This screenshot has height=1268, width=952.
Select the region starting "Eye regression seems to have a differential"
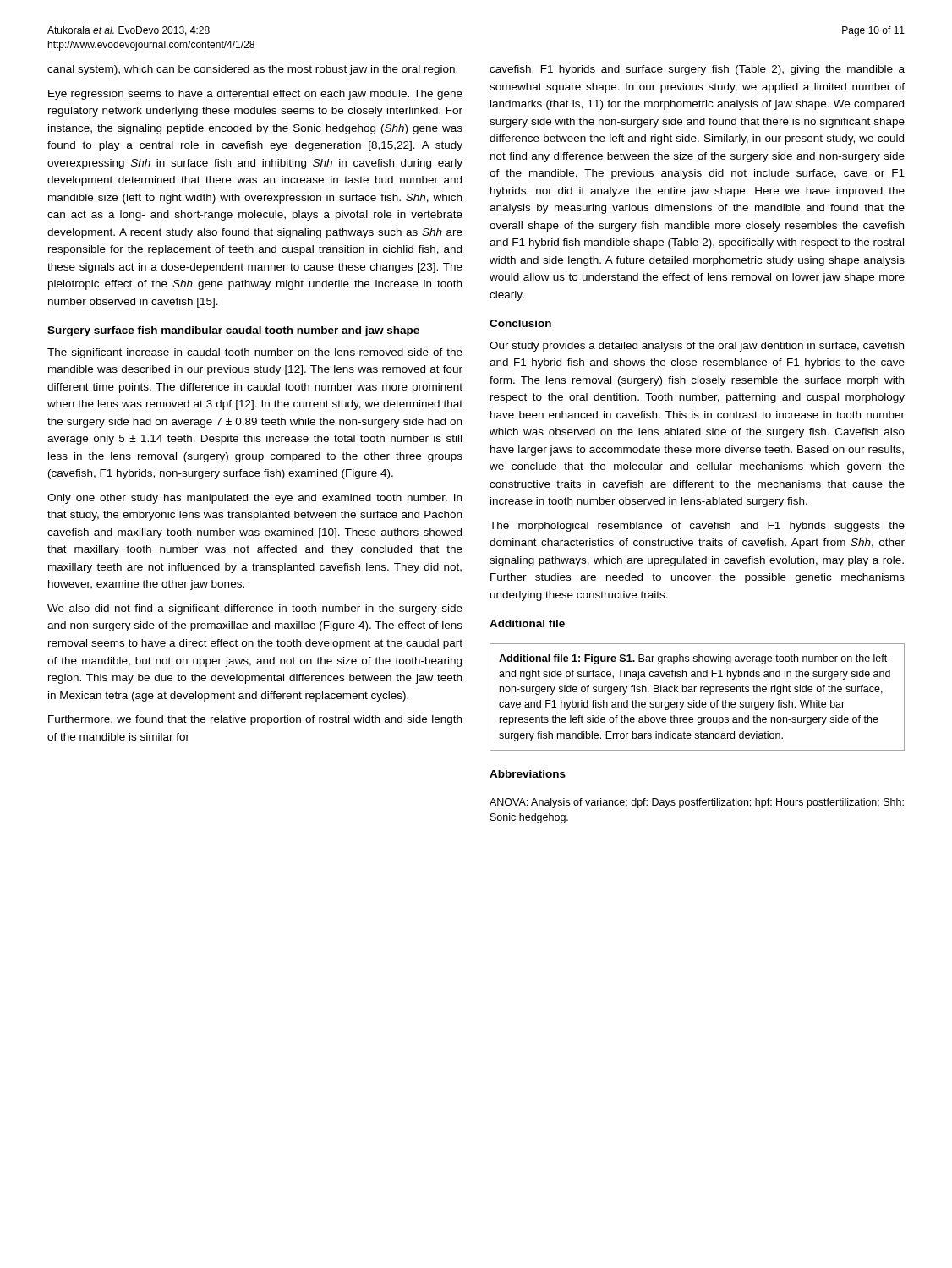255,198
